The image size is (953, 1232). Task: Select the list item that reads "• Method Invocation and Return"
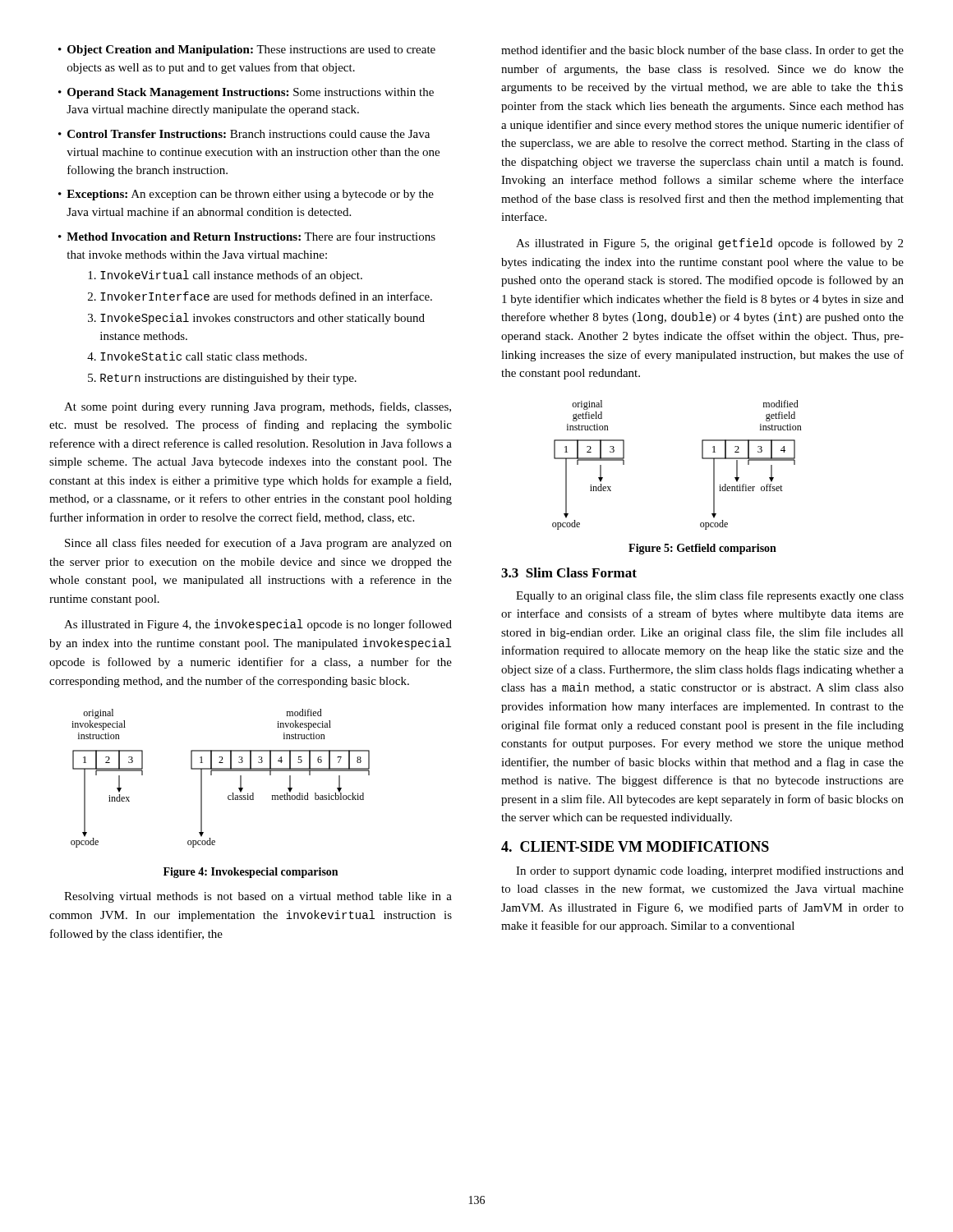click(x=255, y=309)
